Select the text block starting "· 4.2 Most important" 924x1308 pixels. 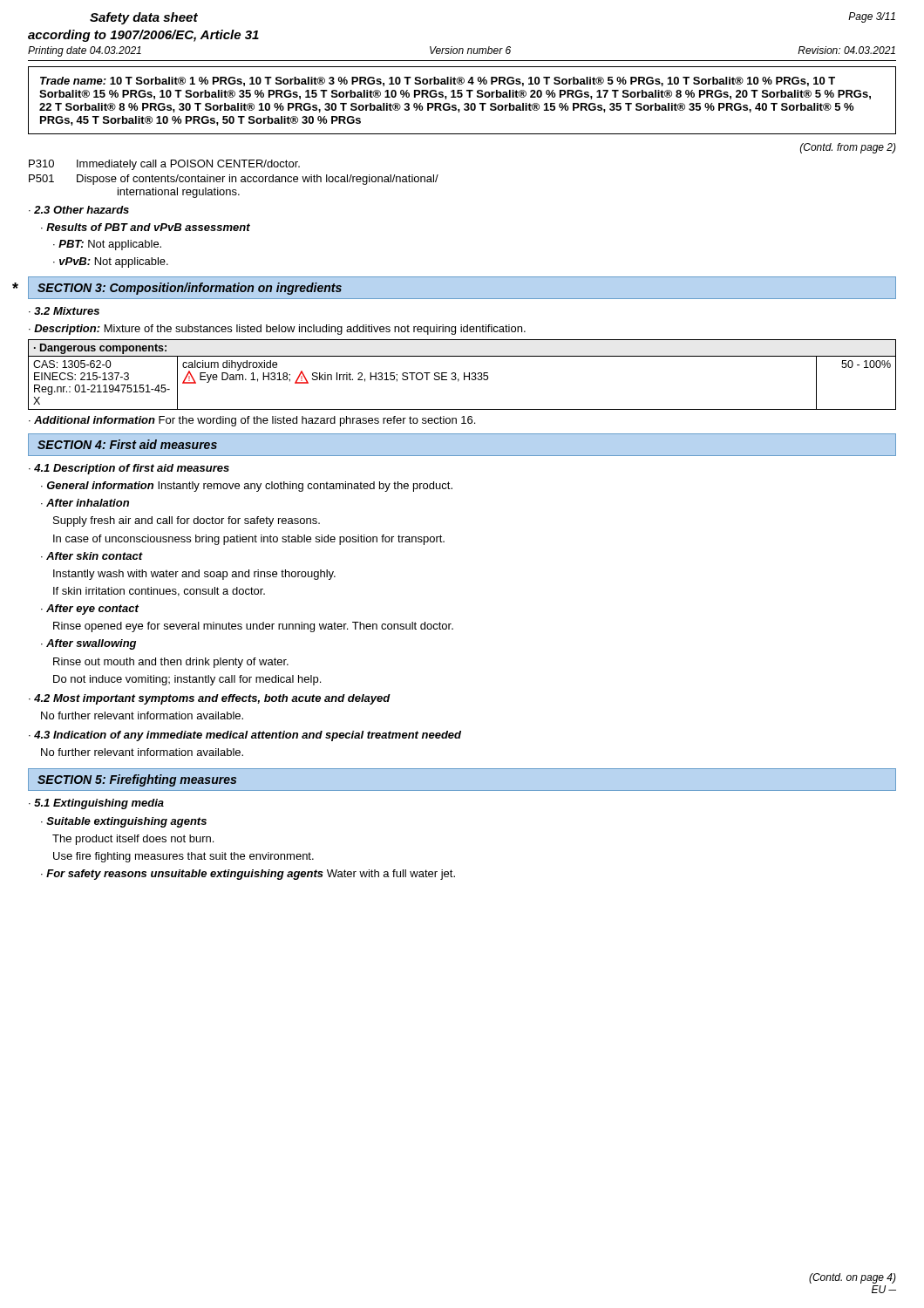click(x=210, y=699)
